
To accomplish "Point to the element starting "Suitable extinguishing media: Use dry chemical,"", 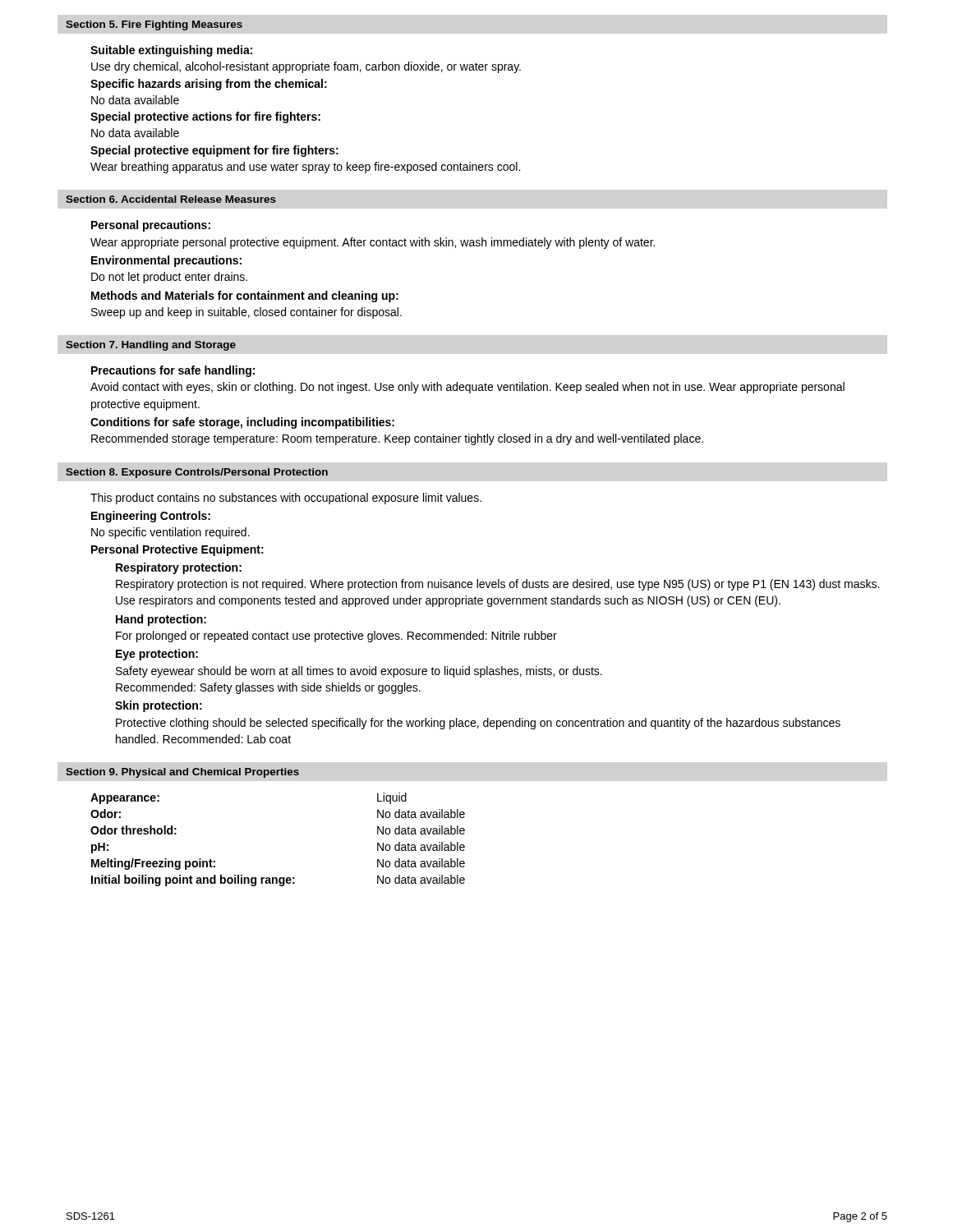I will [x=171, y=51].
